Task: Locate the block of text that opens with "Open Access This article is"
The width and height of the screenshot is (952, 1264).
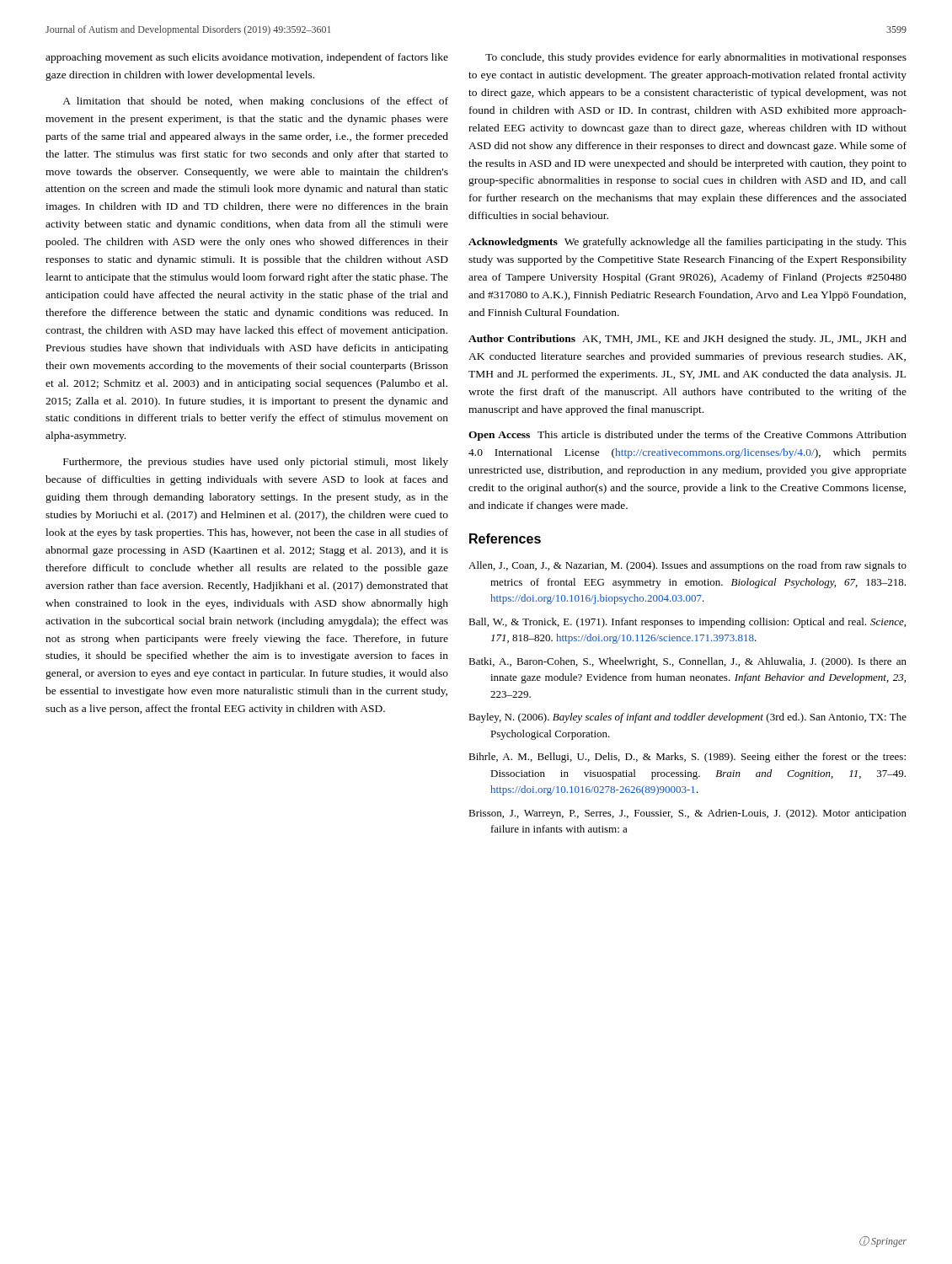Action: [x=687, y=471]
